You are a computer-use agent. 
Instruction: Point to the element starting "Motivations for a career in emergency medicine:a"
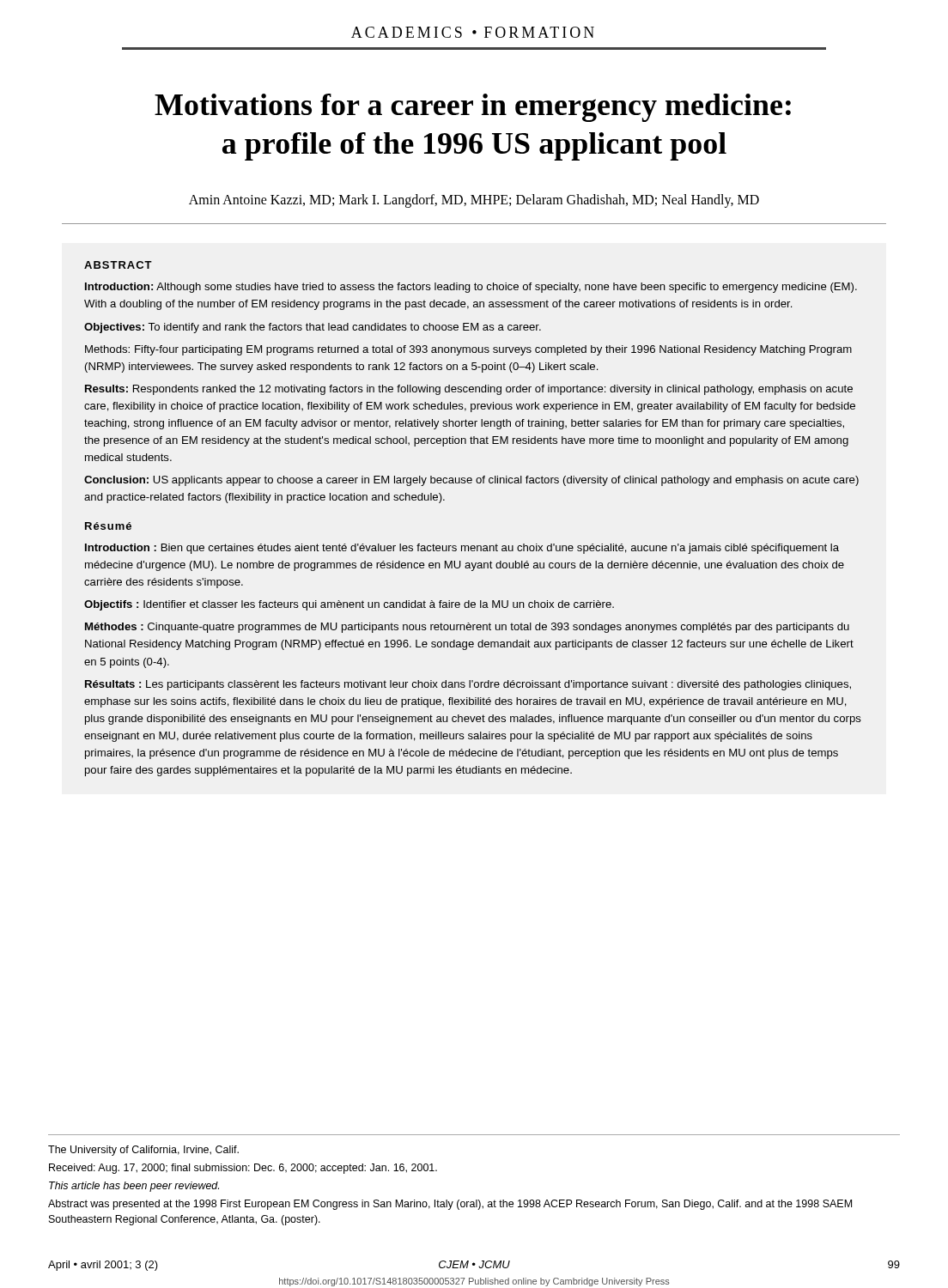(474, 125)
